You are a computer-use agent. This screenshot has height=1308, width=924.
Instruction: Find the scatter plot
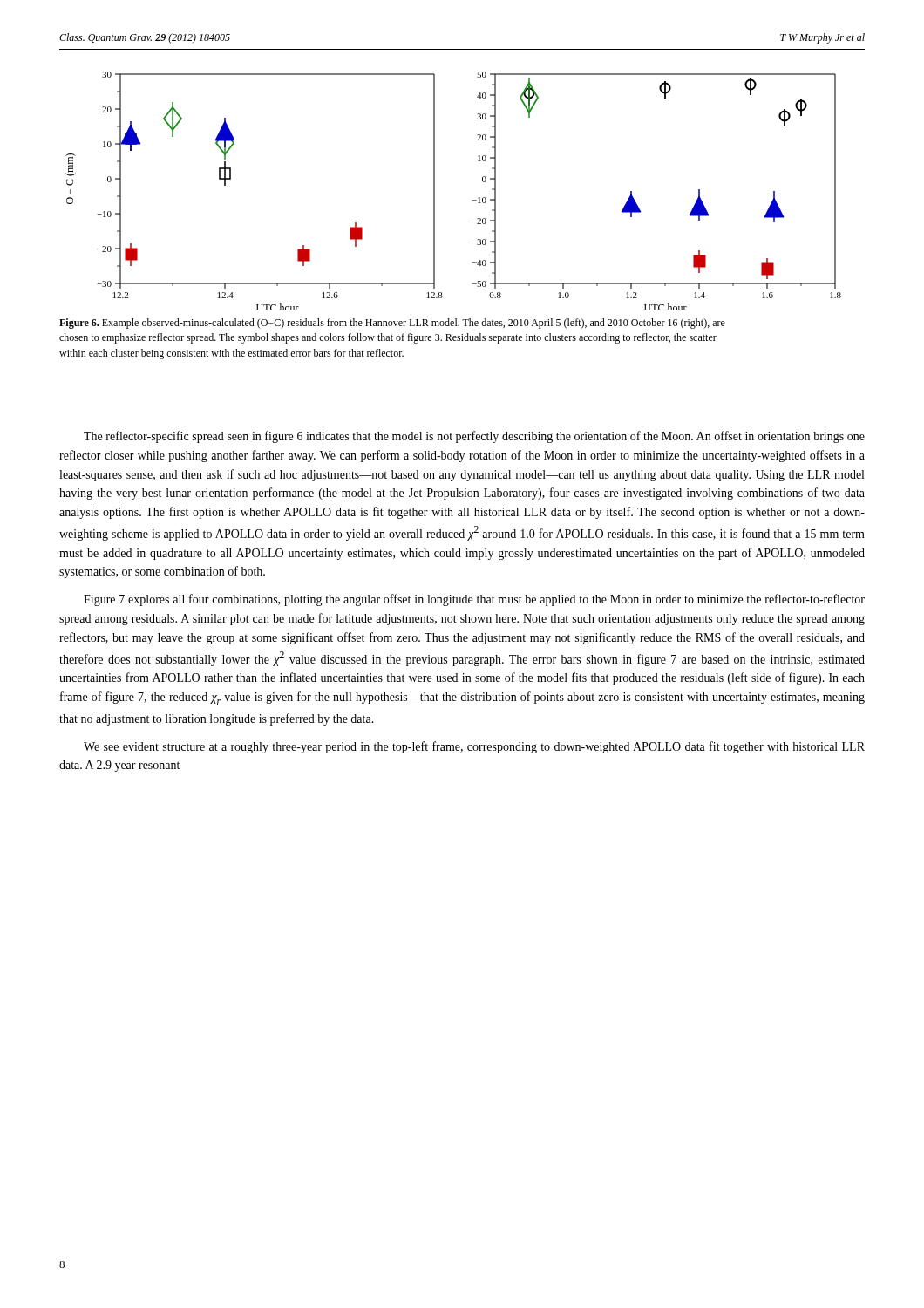pyautogui.click(x=462, y=183)
